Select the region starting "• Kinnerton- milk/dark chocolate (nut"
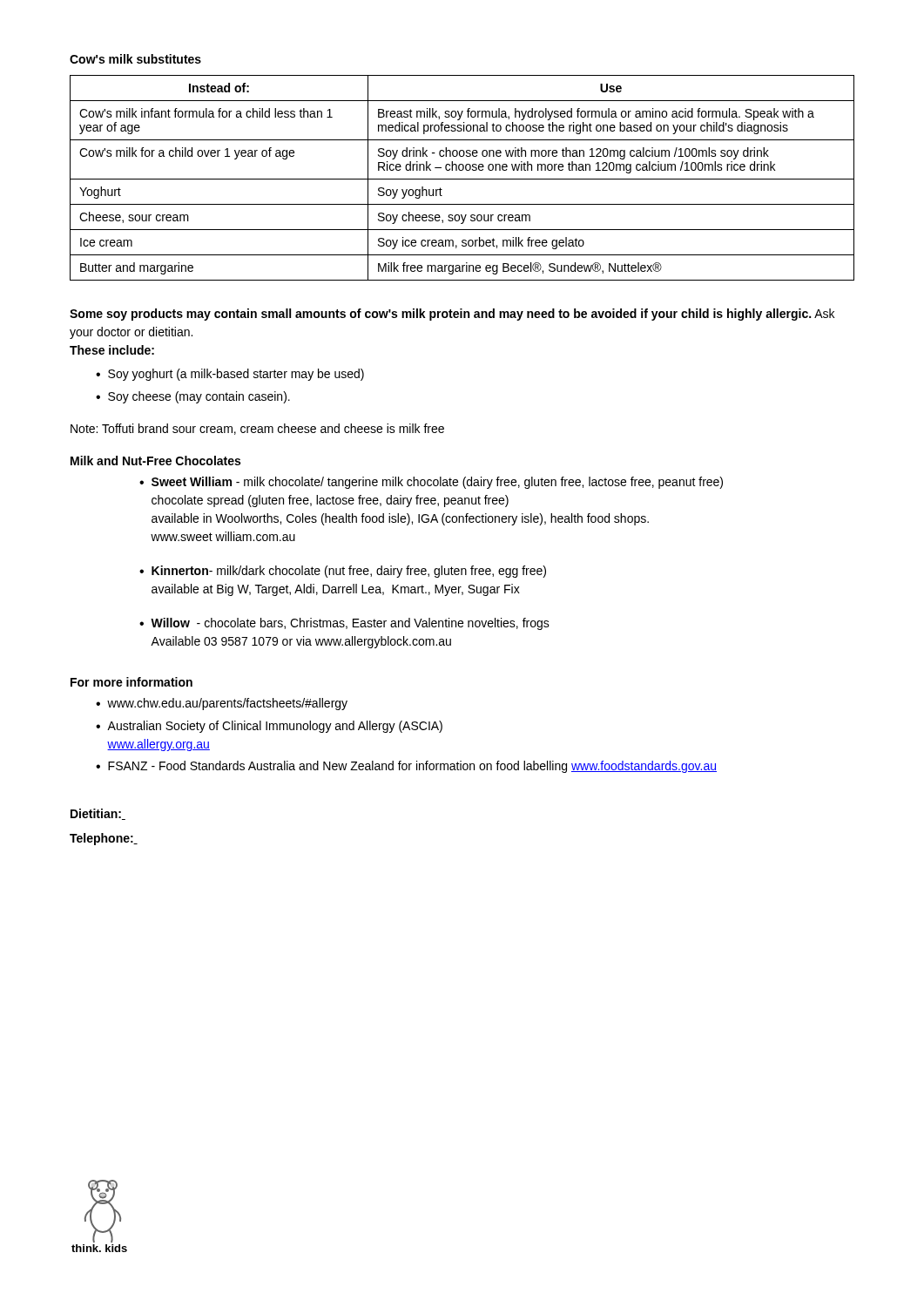The width and height of the screenshot is (924, 1307). (x=343, y=580)
